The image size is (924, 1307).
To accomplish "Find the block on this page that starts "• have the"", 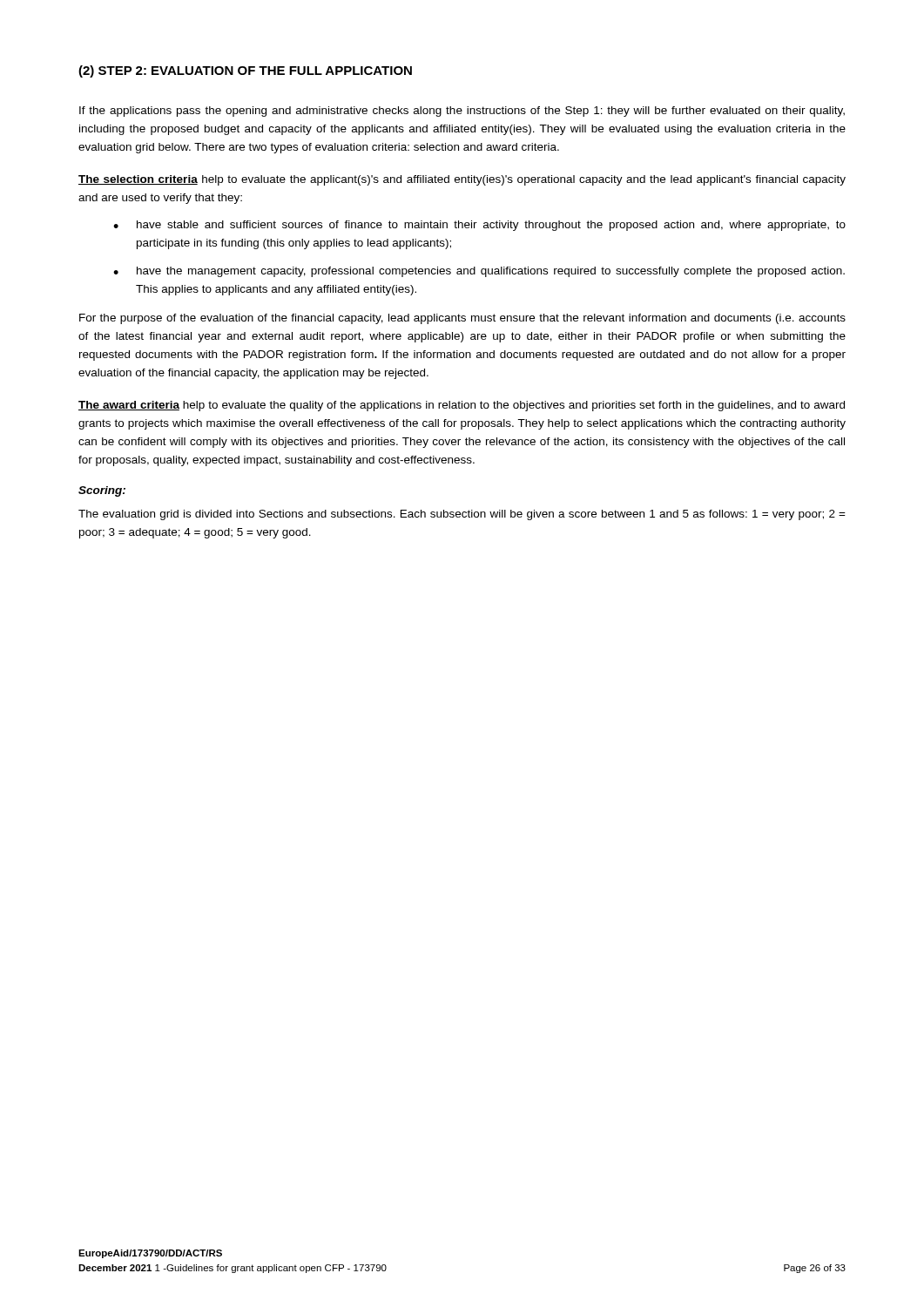I will (x=479, y=281).
